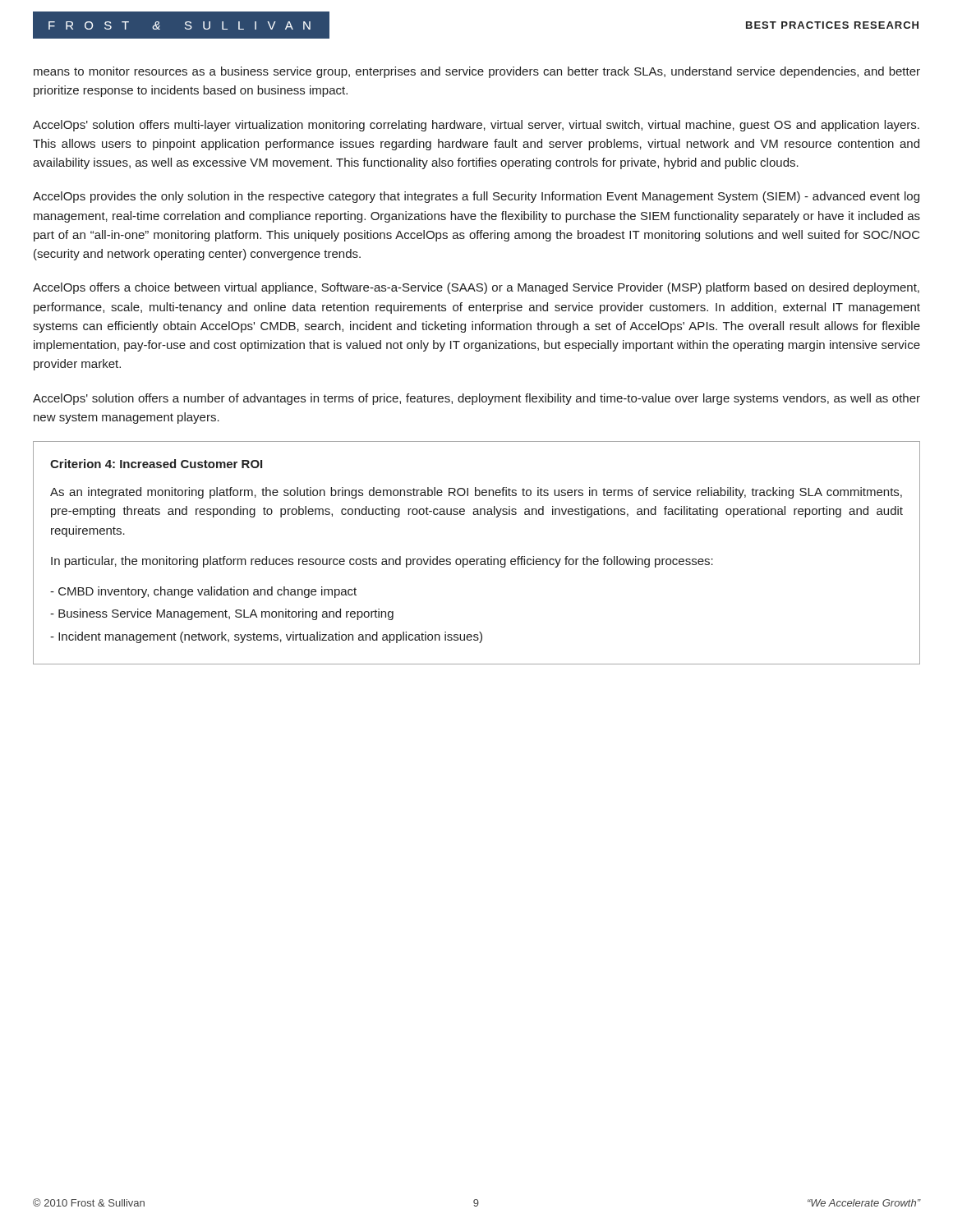Locate the passage starting "AccelOps' solution offers a number of advantages"
The image size is (953, 1232).
coord(476,407)
